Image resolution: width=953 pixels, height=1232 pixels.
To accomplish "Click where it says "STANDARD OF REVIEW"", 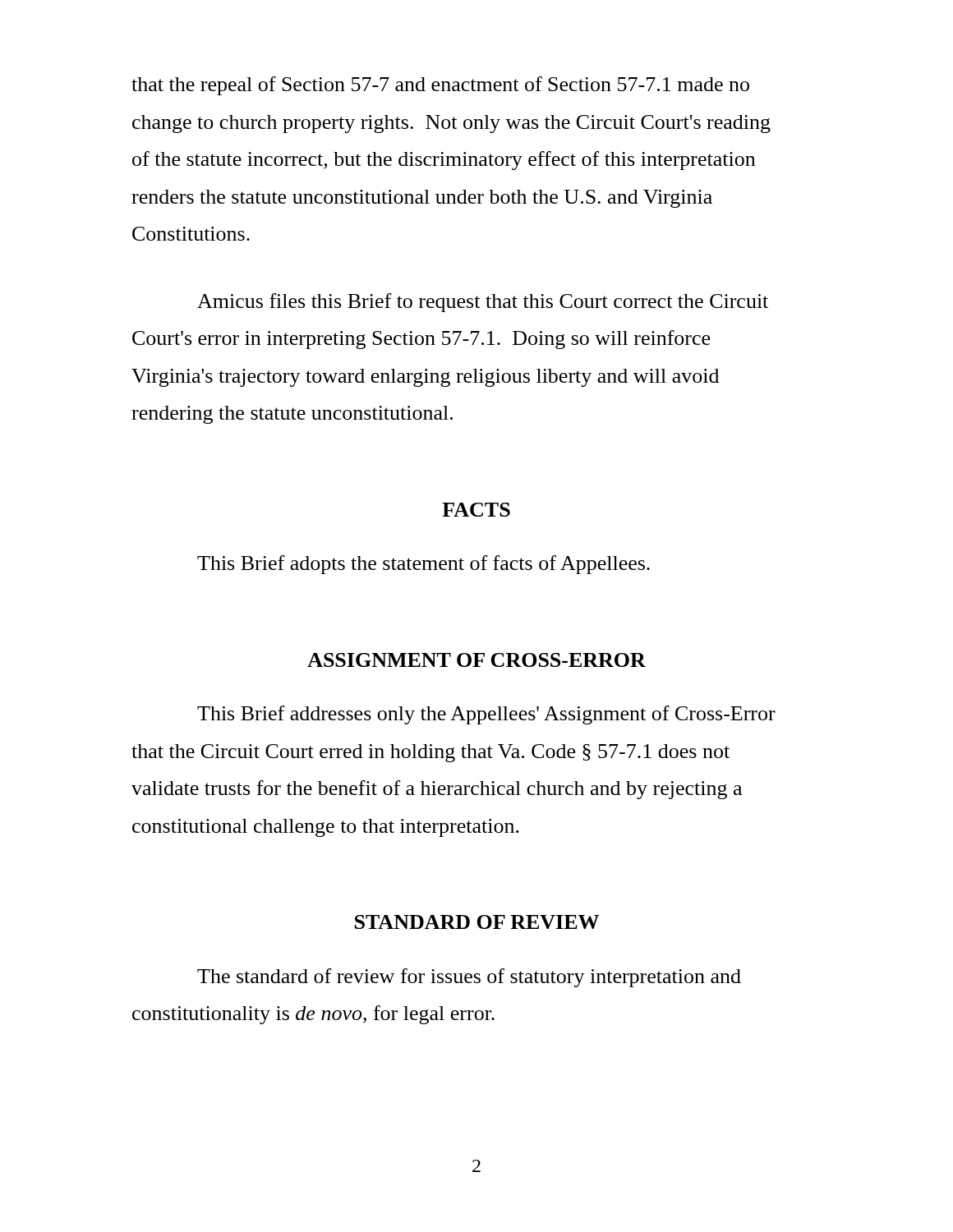I will point(476,922).
